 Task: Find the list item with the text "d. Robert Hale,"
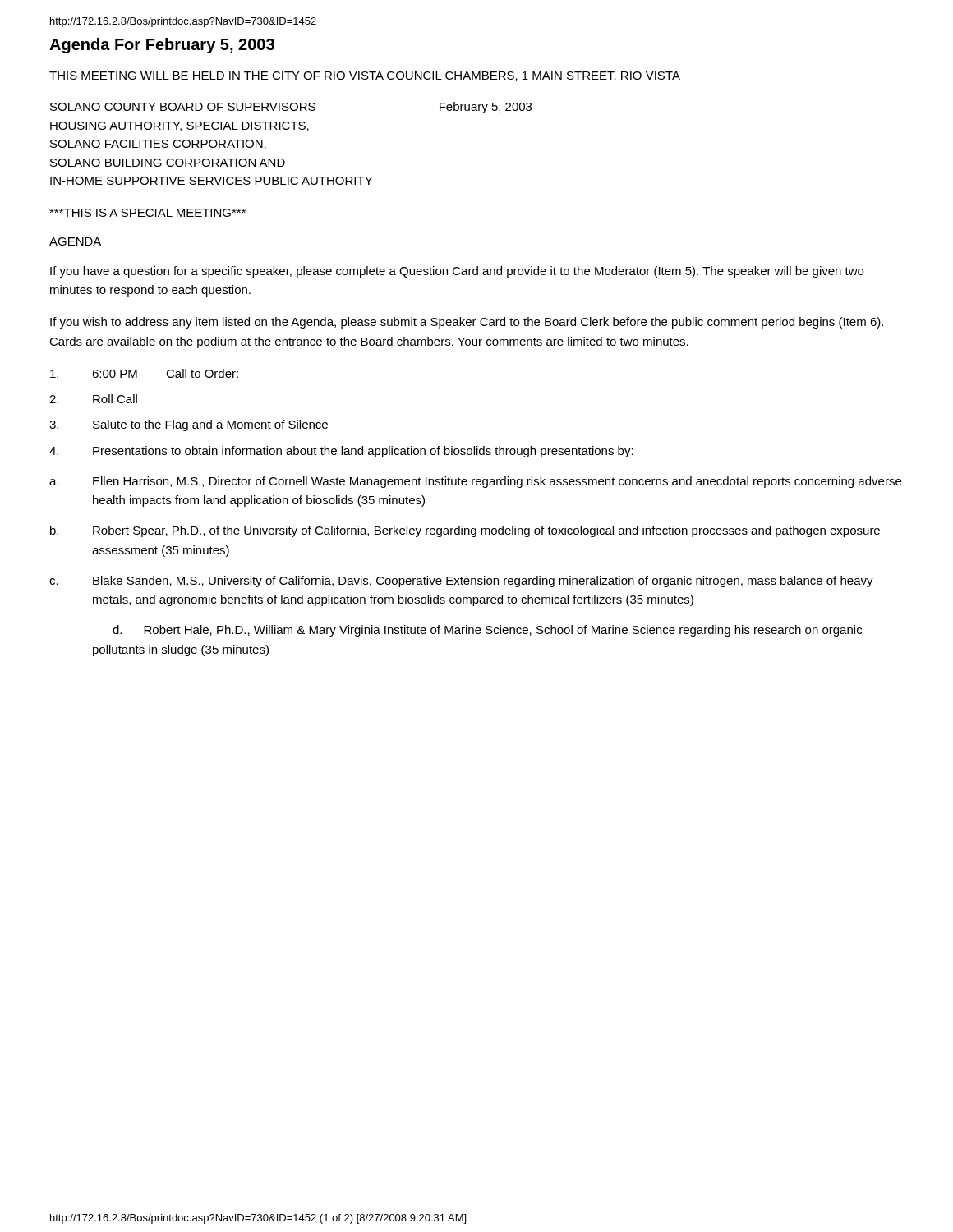pyautogui.click(x=477, y=639)
